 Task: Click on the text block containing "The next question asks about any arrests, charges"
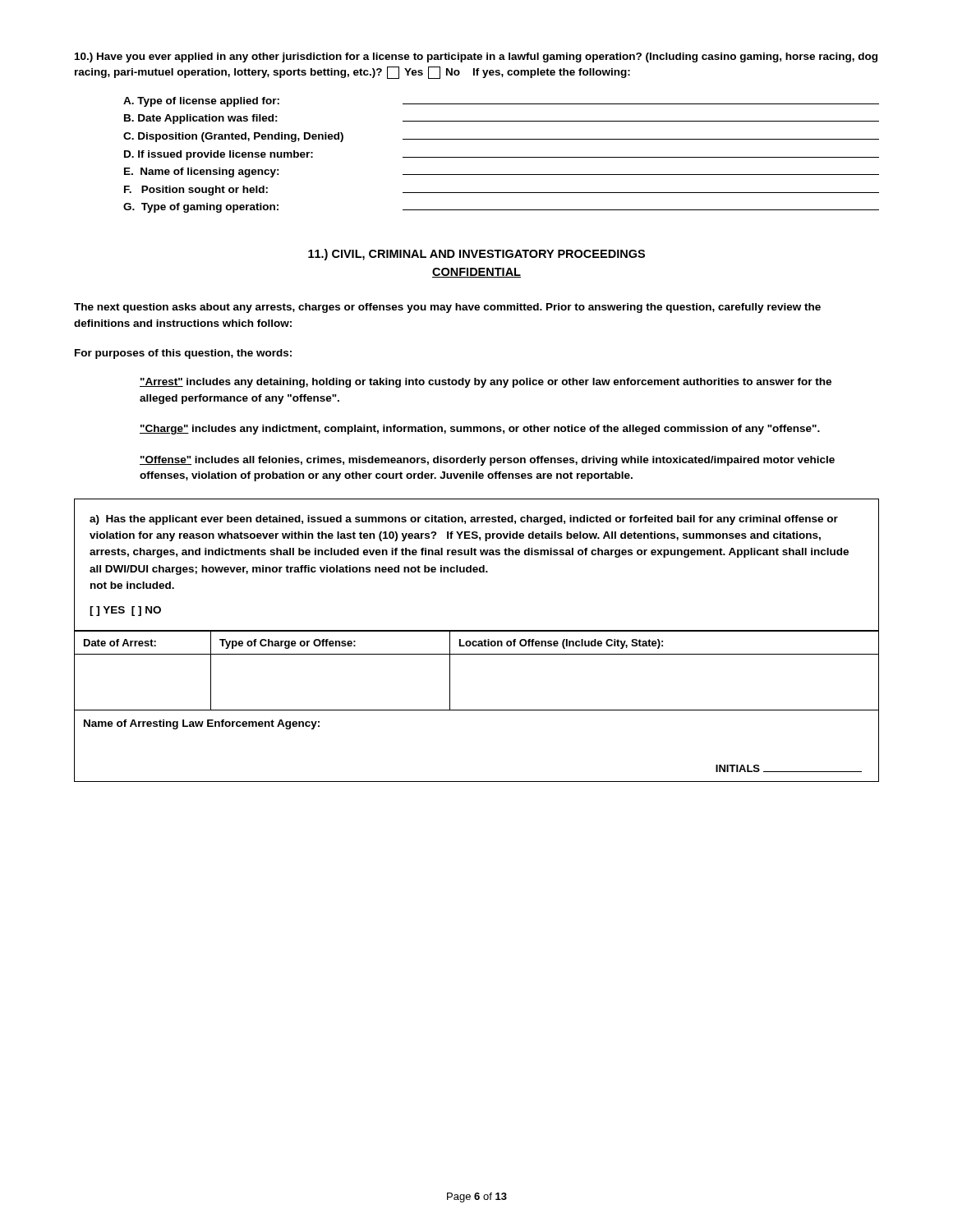coord(447,315)
